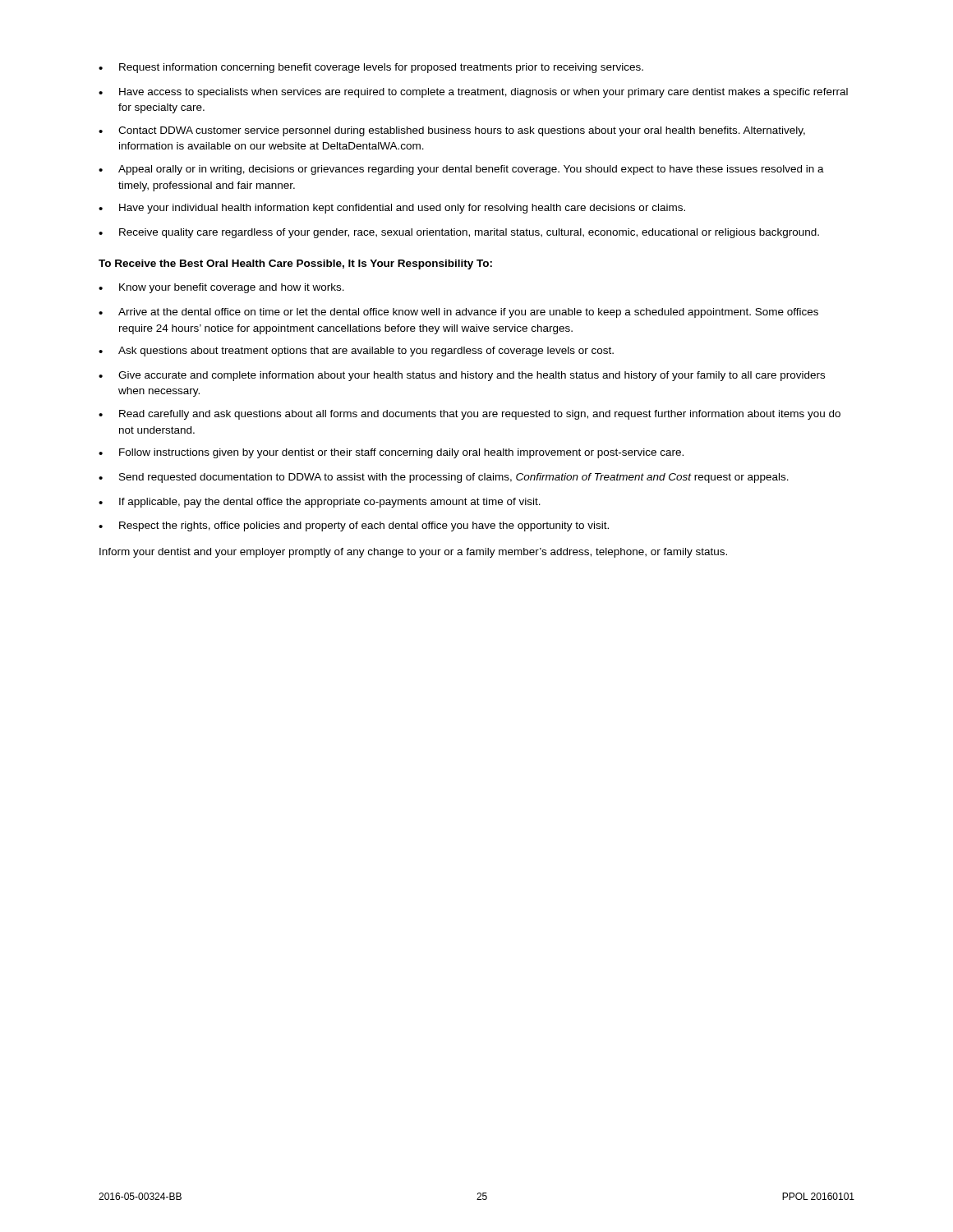This screenshot has height=1232, width=953.
Task: Find the passage starting "• Send requested"
Action: tap(476, 478)
